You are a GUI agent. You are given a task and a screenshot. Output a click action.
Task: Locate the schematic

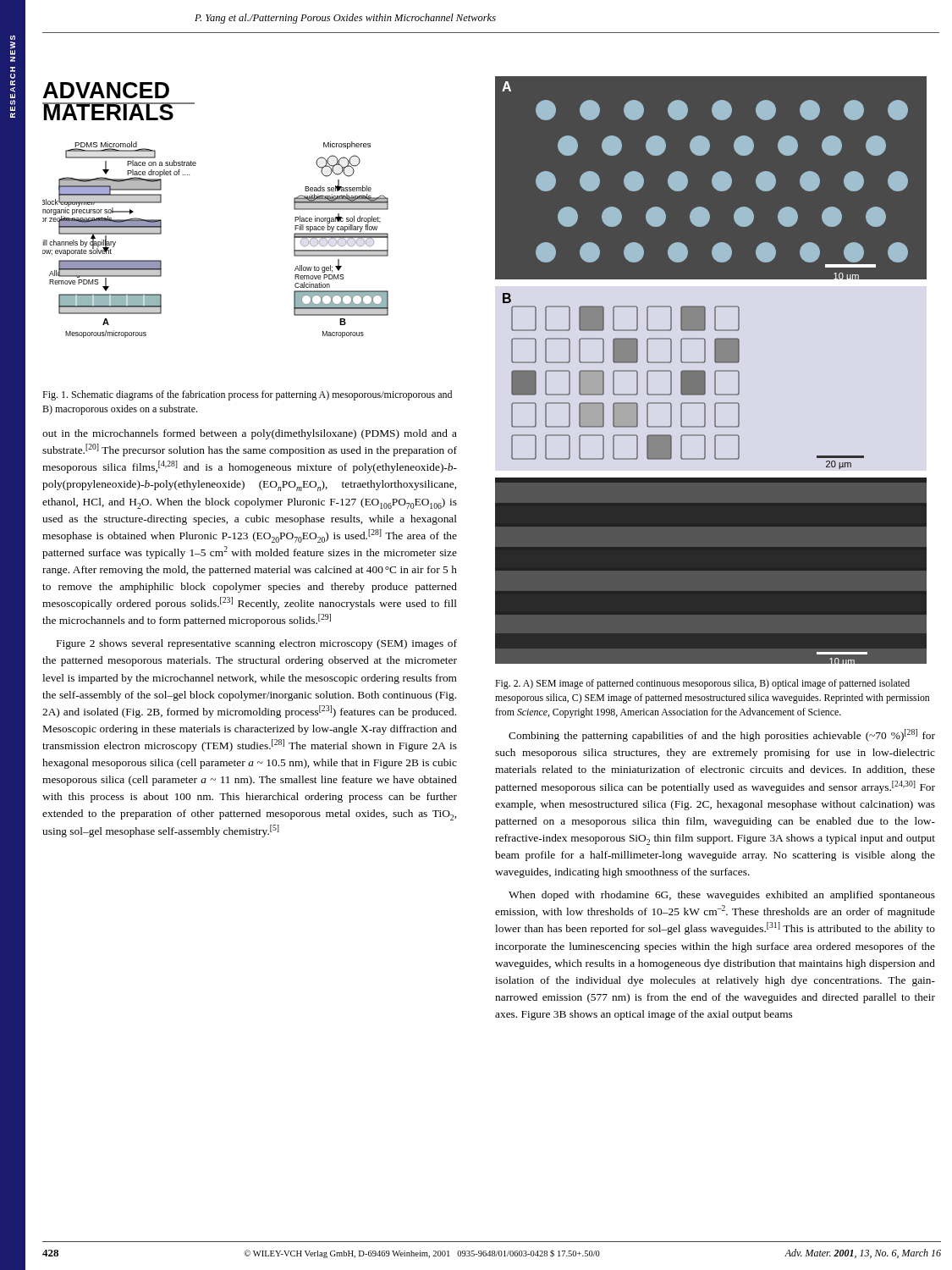coord(250,260)
